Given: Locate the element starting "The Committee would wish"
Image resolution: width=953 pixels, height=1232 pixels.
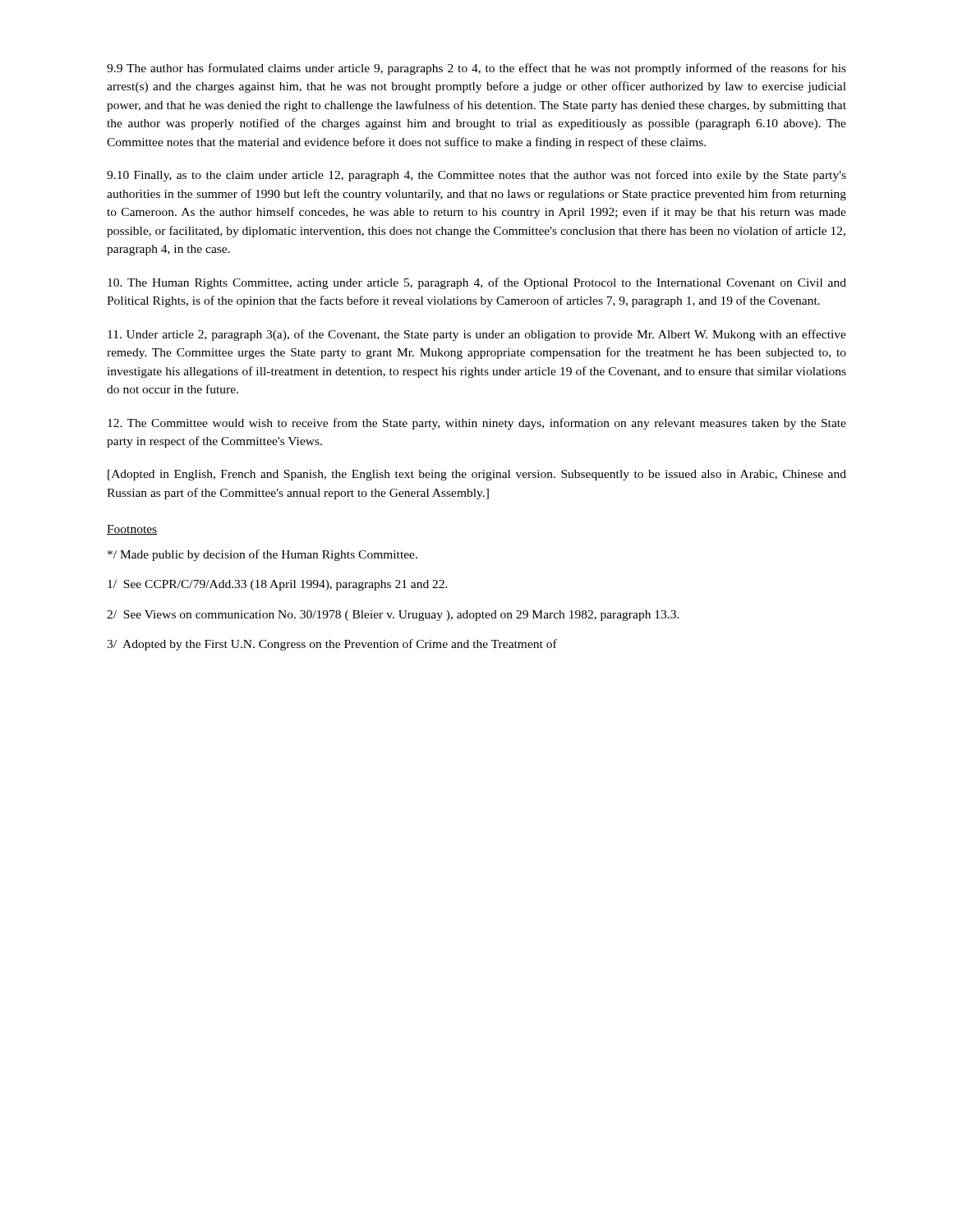Looking at the screenshot, I should 476,431.
